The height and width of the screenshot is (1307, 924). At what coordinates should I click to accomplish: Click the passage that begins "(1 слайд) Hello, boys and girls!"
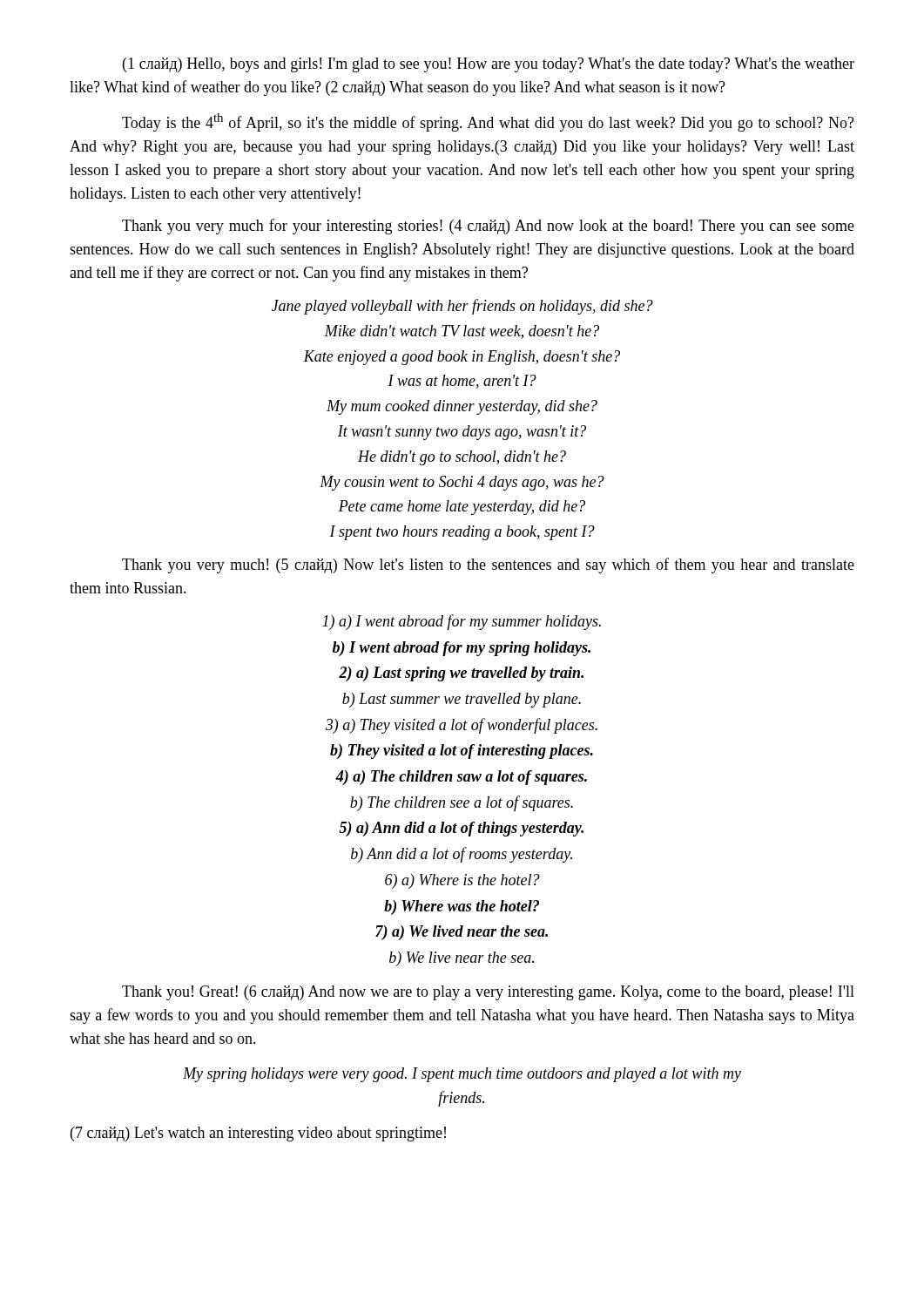coord(462,76)
